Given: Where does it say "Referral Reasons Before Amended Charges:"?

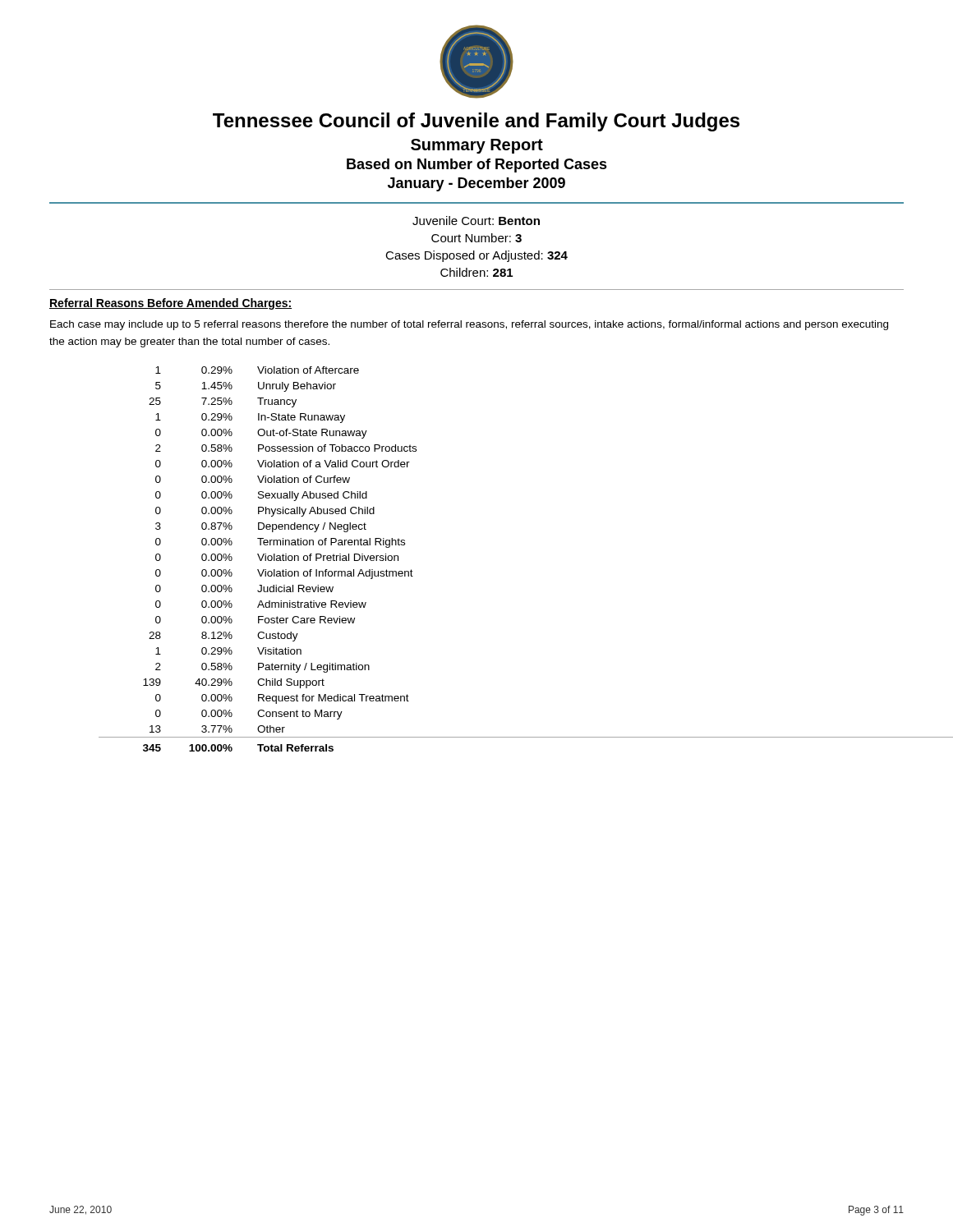Looking at the screenshot, I should [171, 303].
